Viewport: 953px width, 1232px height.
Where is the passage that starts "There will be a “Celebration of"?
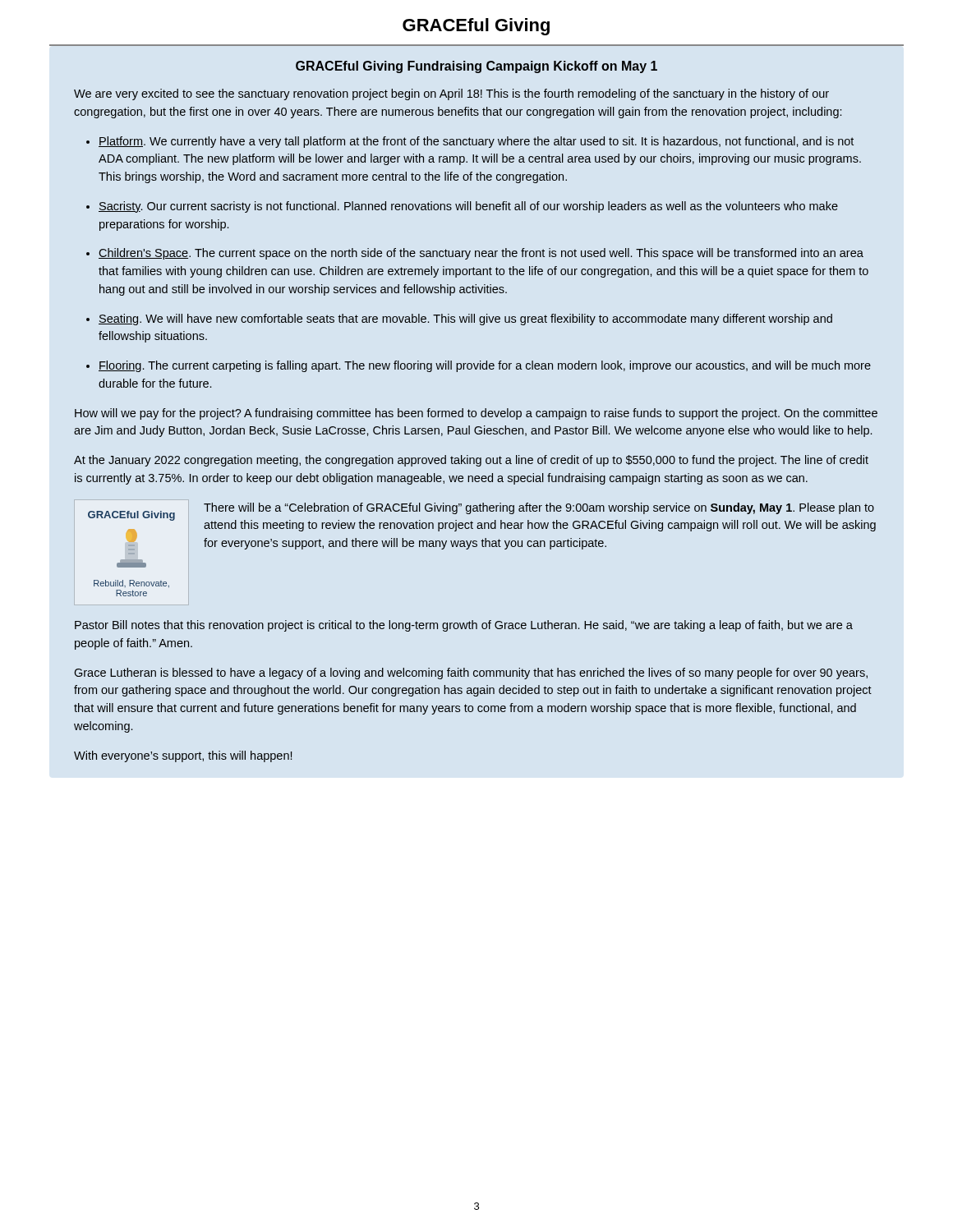click(540, 525)
